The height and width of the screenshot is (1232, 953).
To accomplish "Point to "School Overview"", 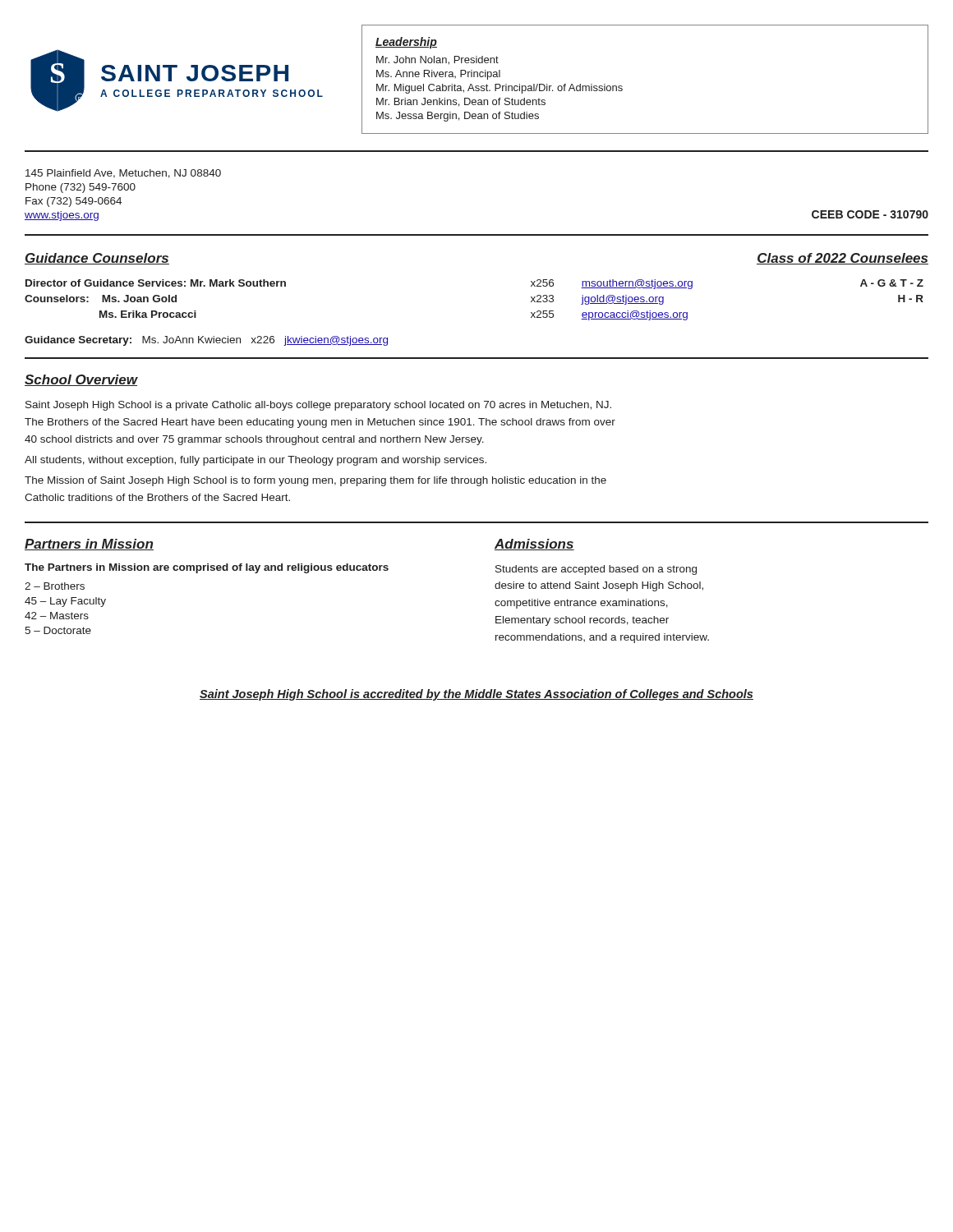I will pyautogui.click(x=81, y=380).
